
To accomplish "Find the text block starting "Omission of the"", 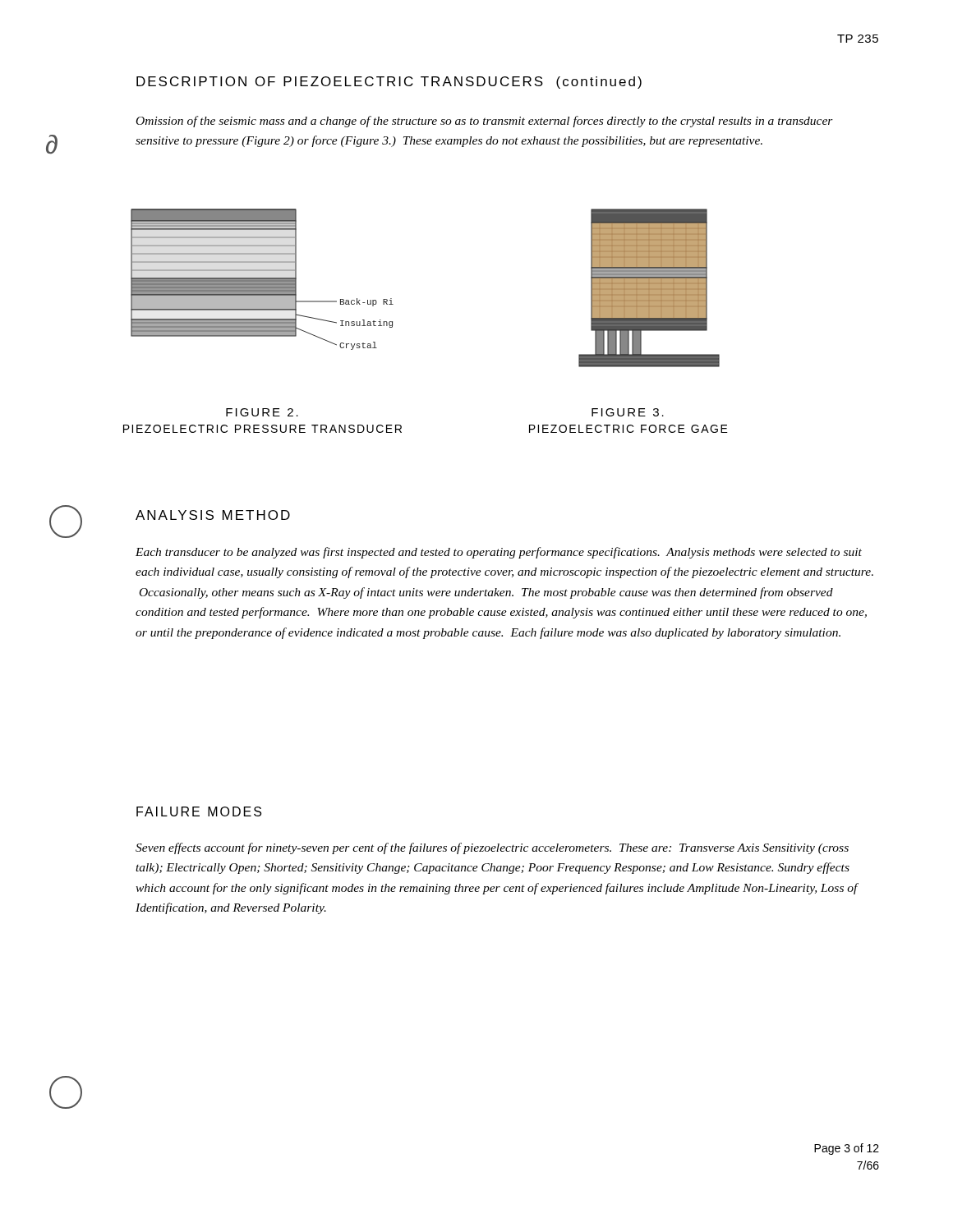I will (x=484, y=130).
